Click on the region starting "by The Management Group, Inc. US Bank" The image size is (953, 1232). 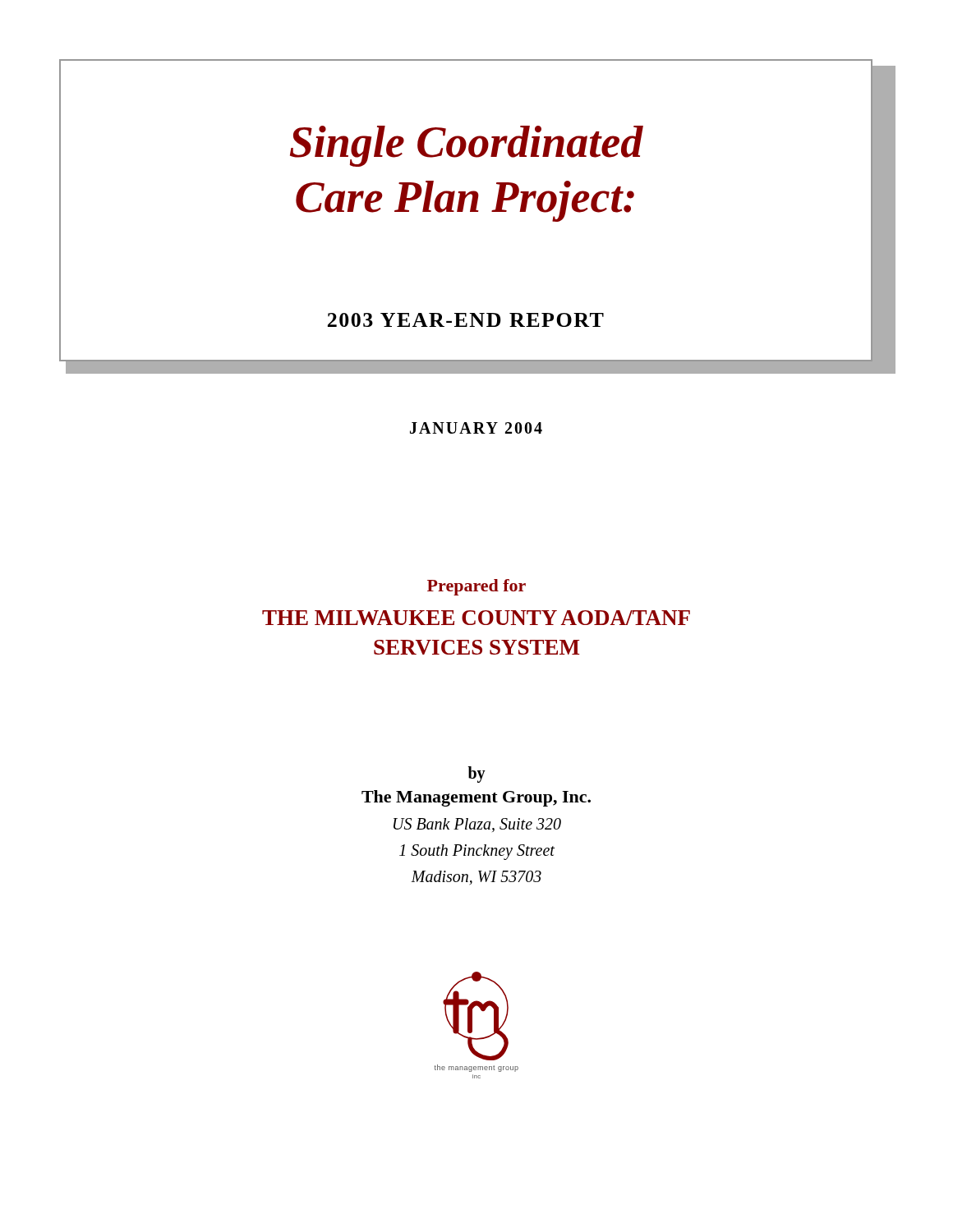pyautogui.click(x=476, y=827)
